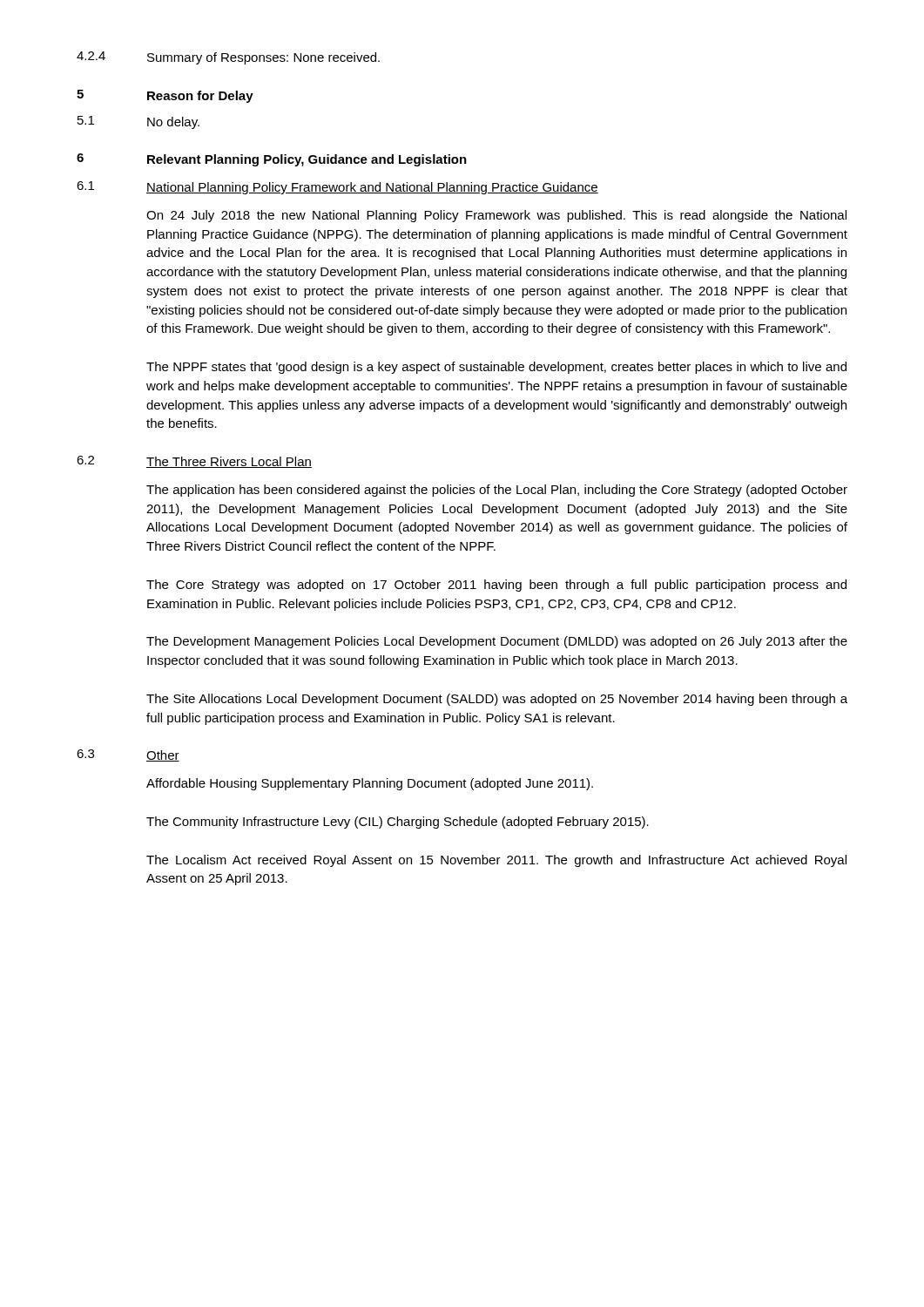Click on the text block containing "The Development Management Policies Local"
924x1307 pixels.
(x=497, y=651)
